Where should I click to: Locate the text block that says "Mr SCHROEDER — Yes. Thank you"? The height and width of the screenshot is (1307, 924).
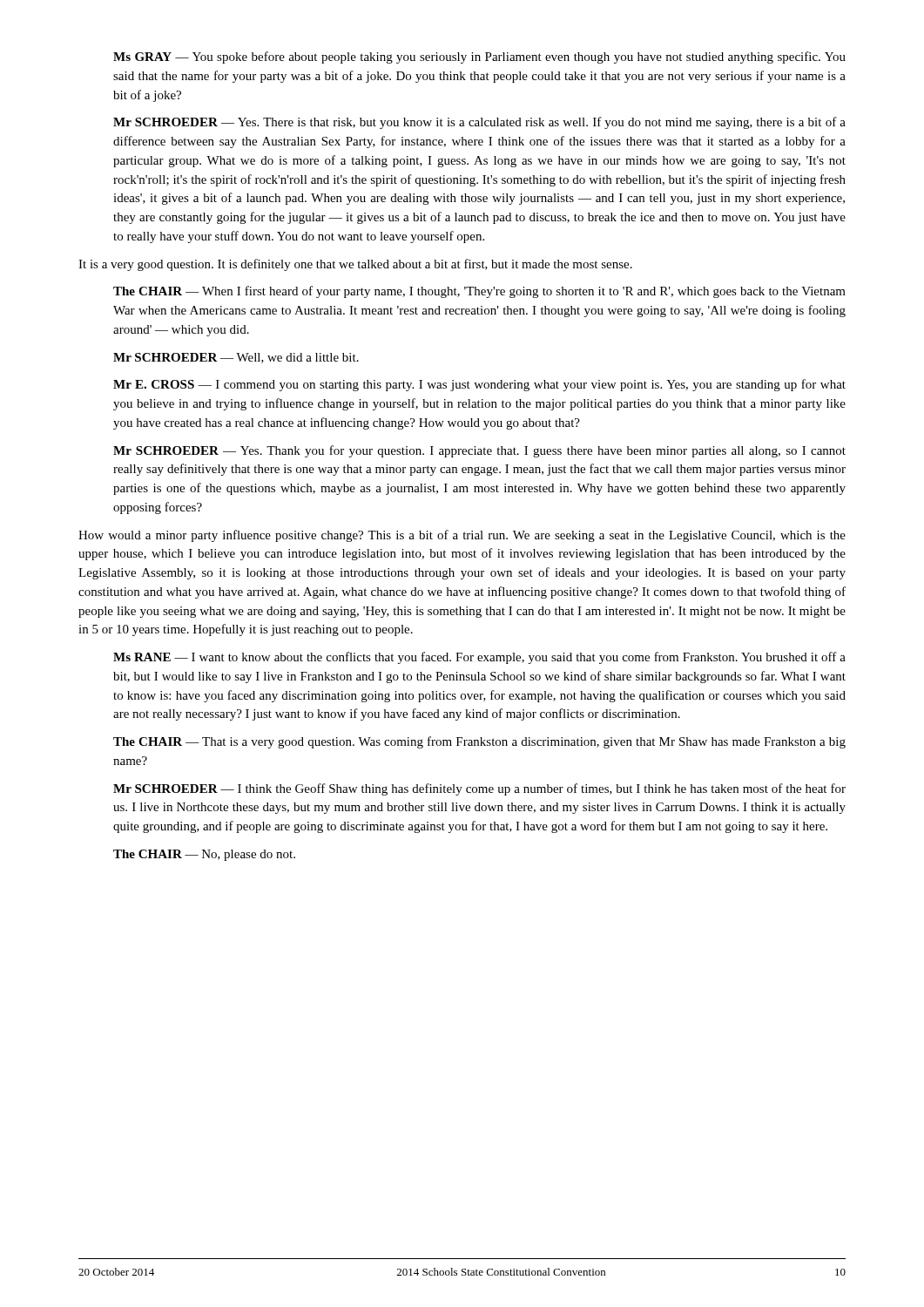pyautogui.click(x=479, y=479)
